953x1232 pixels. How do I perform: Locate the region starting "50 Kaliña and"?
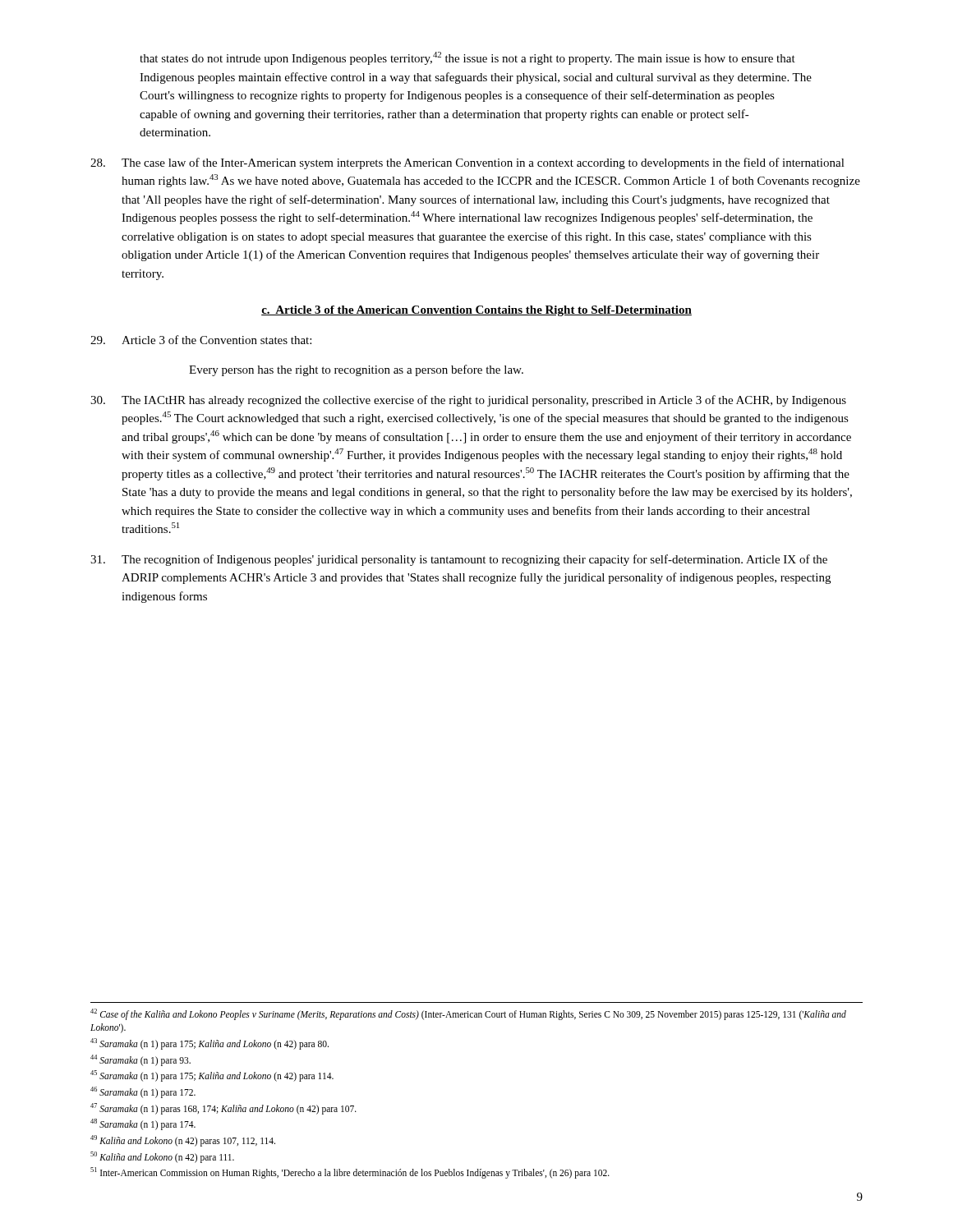tap(162, 1156)
